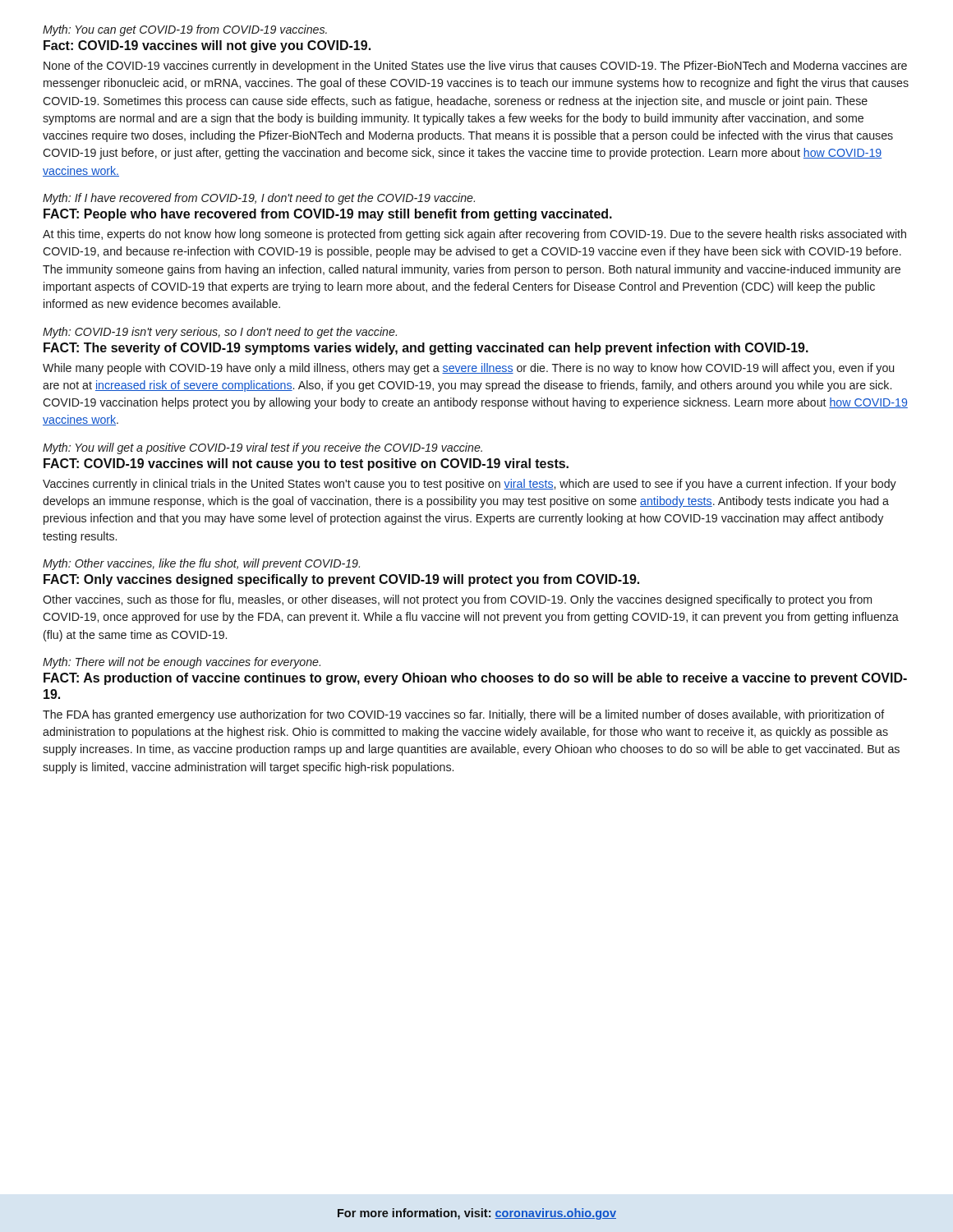Select the section header with the text "FACT: As production of vaccine"
This screenshot has width=953, height=1232.
click(x=475, y=686)
